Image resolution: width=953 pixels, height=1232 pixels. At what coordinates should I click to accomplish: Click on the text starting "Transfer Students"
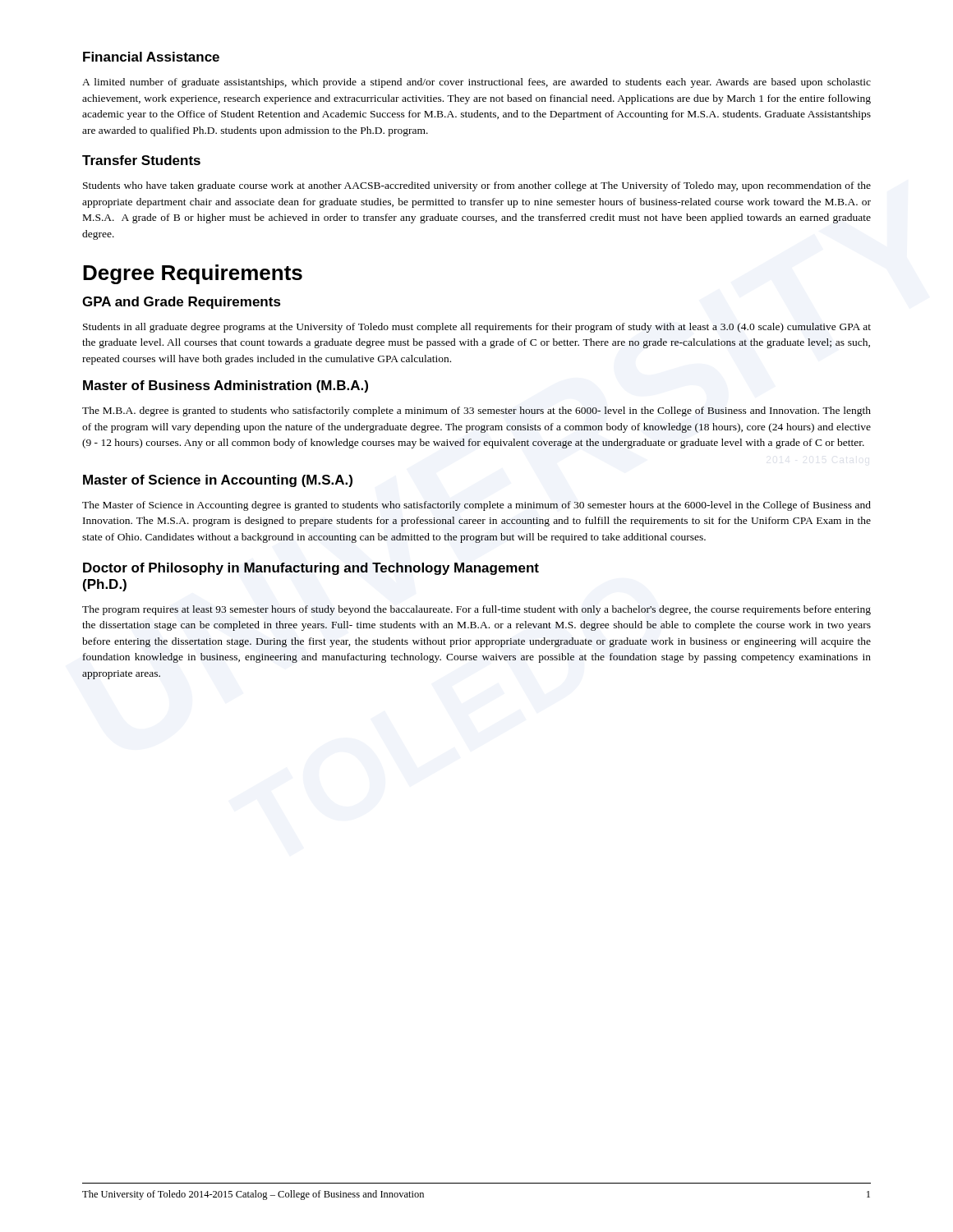click(x=141, y=160)
